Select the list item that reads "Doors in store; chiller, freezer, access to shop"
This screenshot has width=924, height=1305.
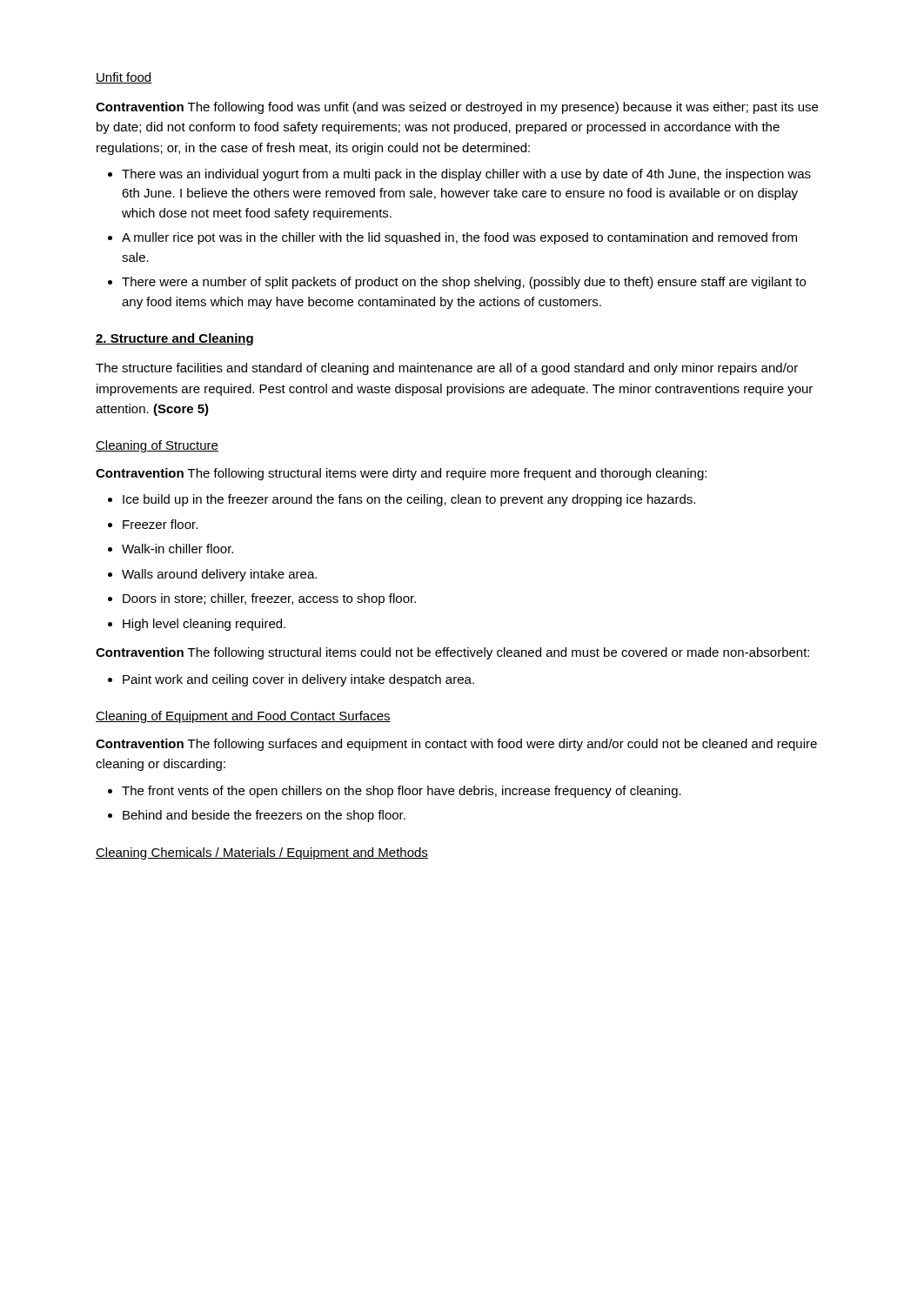click(x=269, y=598)
